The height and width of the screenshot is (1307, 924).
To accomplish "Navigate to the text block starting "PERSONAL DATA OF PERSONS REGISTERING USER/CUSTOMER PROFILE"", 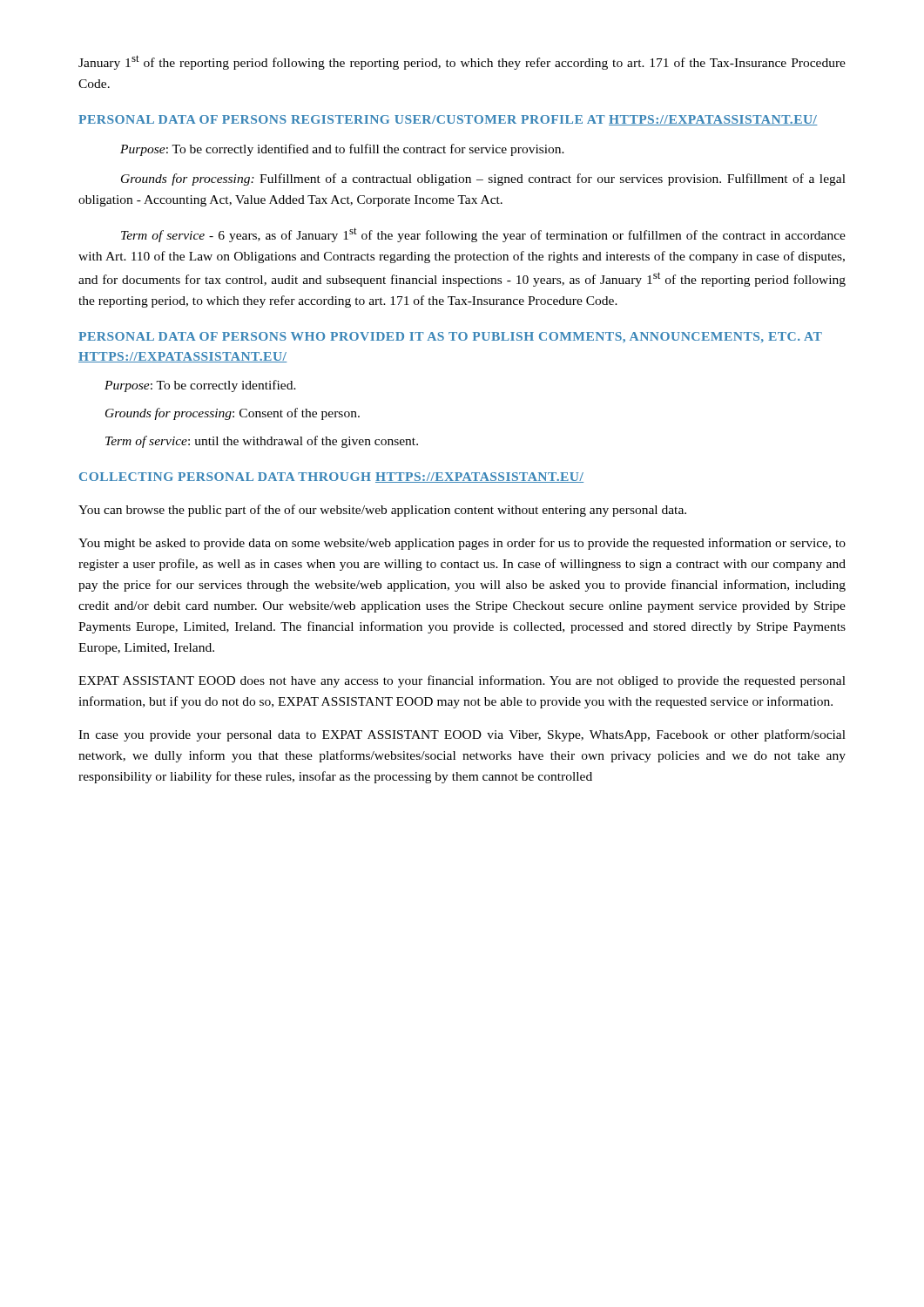I will pos(448,119).
